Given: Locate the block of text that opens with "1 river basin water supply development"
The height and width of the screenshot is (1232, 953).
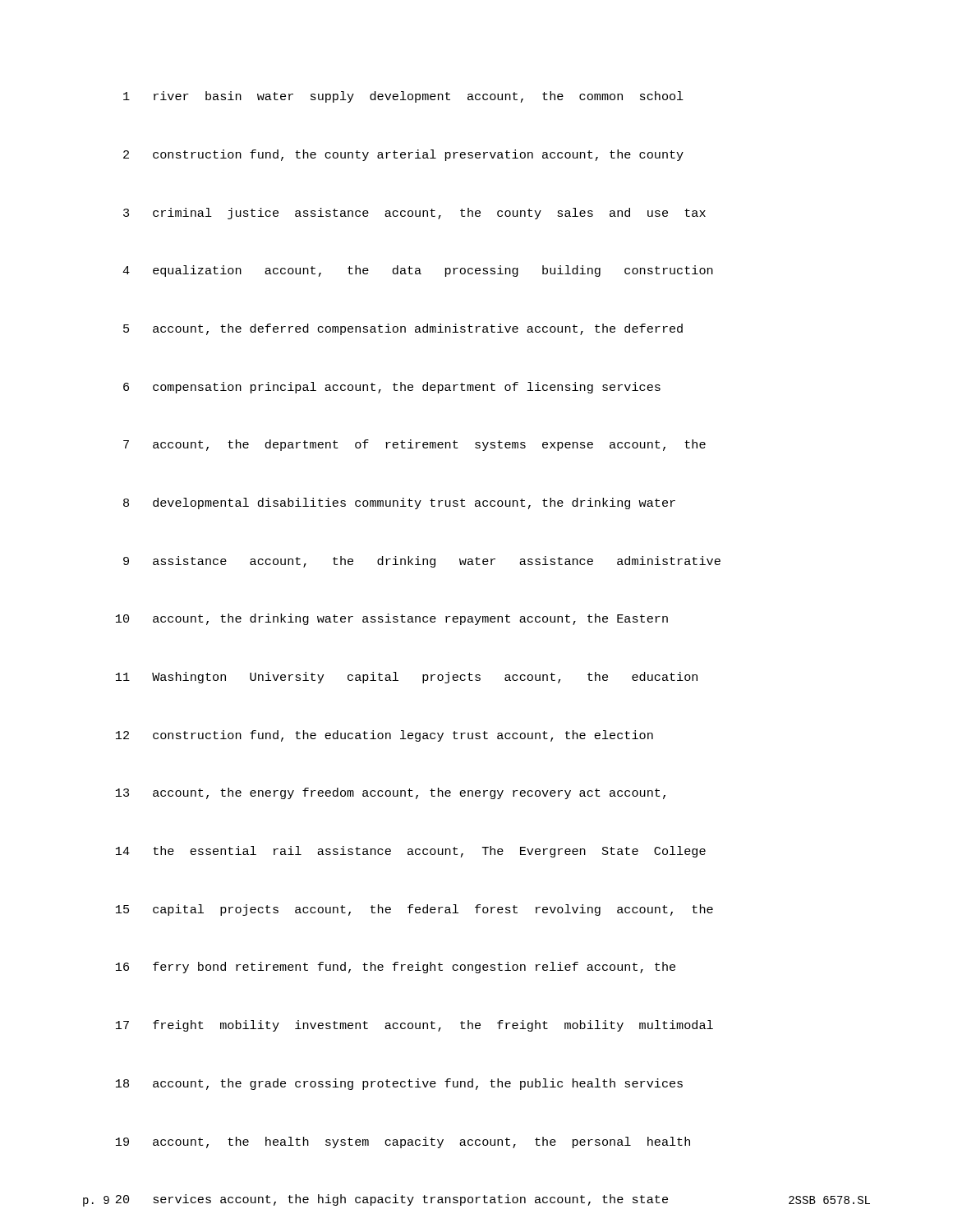Looking at the screenshot, I should (x=403, y=97).
